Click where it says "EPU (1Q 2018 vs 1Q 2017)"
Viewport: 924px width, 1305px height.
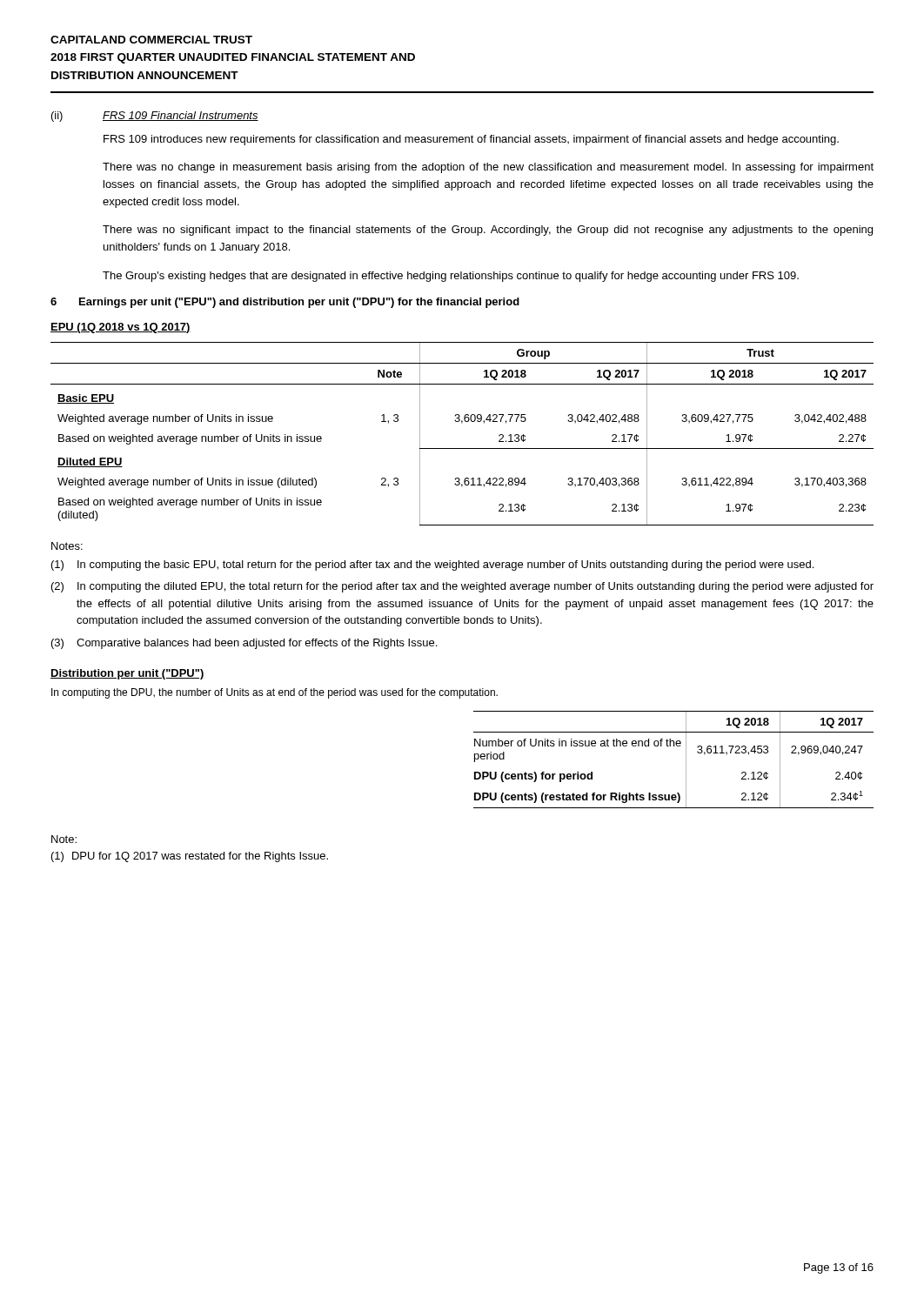[x=120, y=327]
